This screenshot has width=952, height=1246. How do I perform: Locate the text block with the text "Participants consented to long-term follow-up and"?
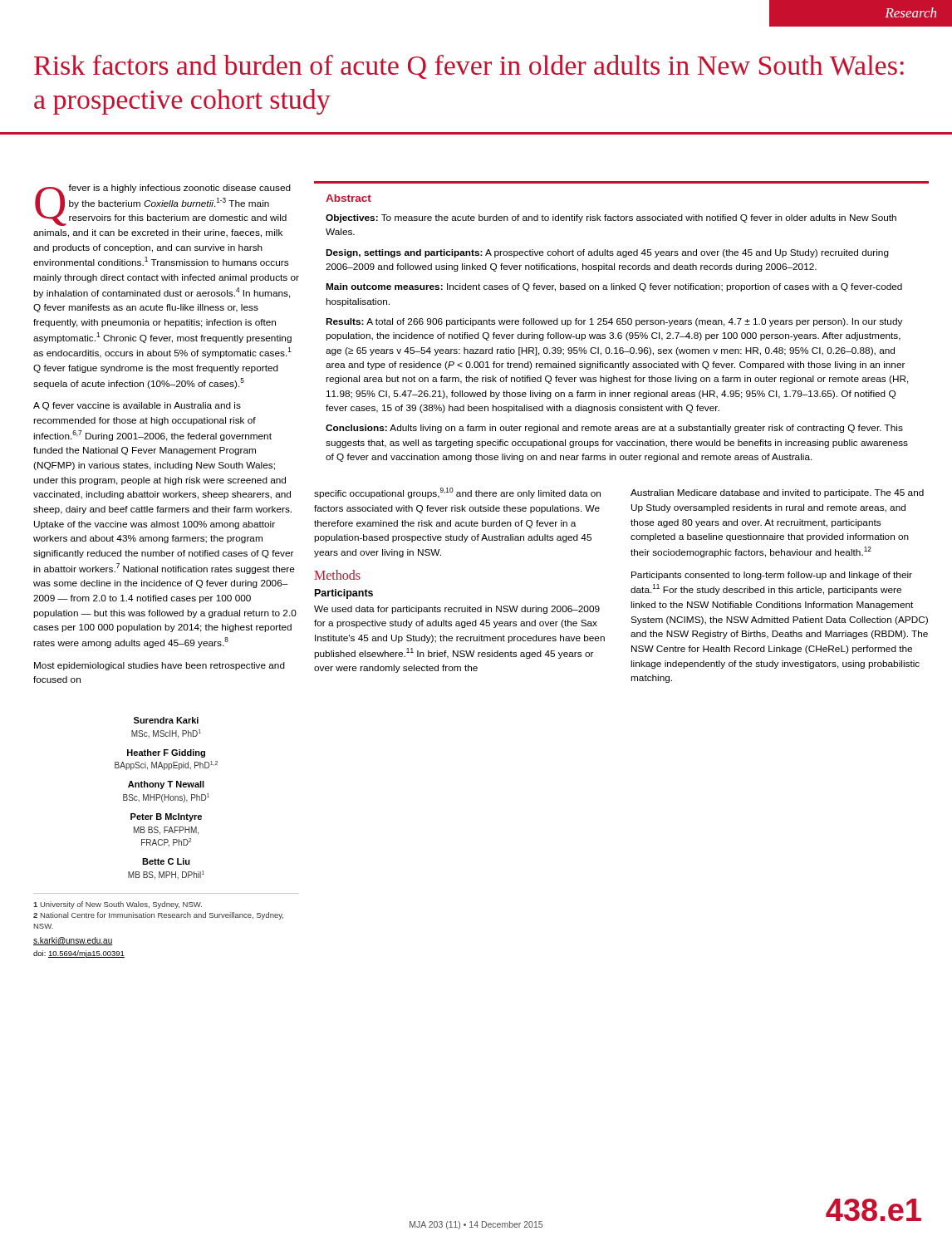(779, 626)
